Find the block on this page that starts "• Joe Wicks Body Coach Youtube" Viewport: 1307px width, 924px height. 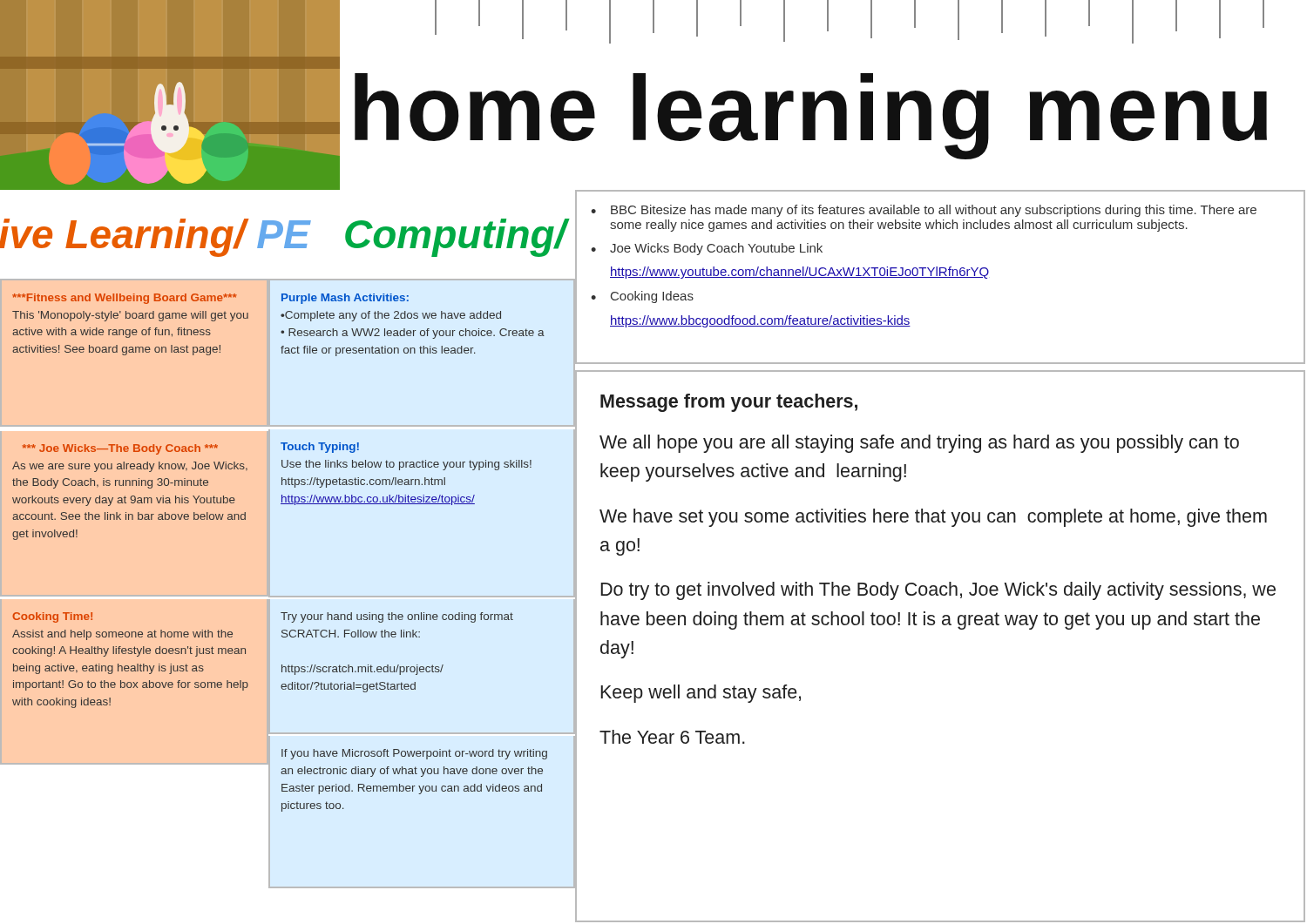pos(707,251)
